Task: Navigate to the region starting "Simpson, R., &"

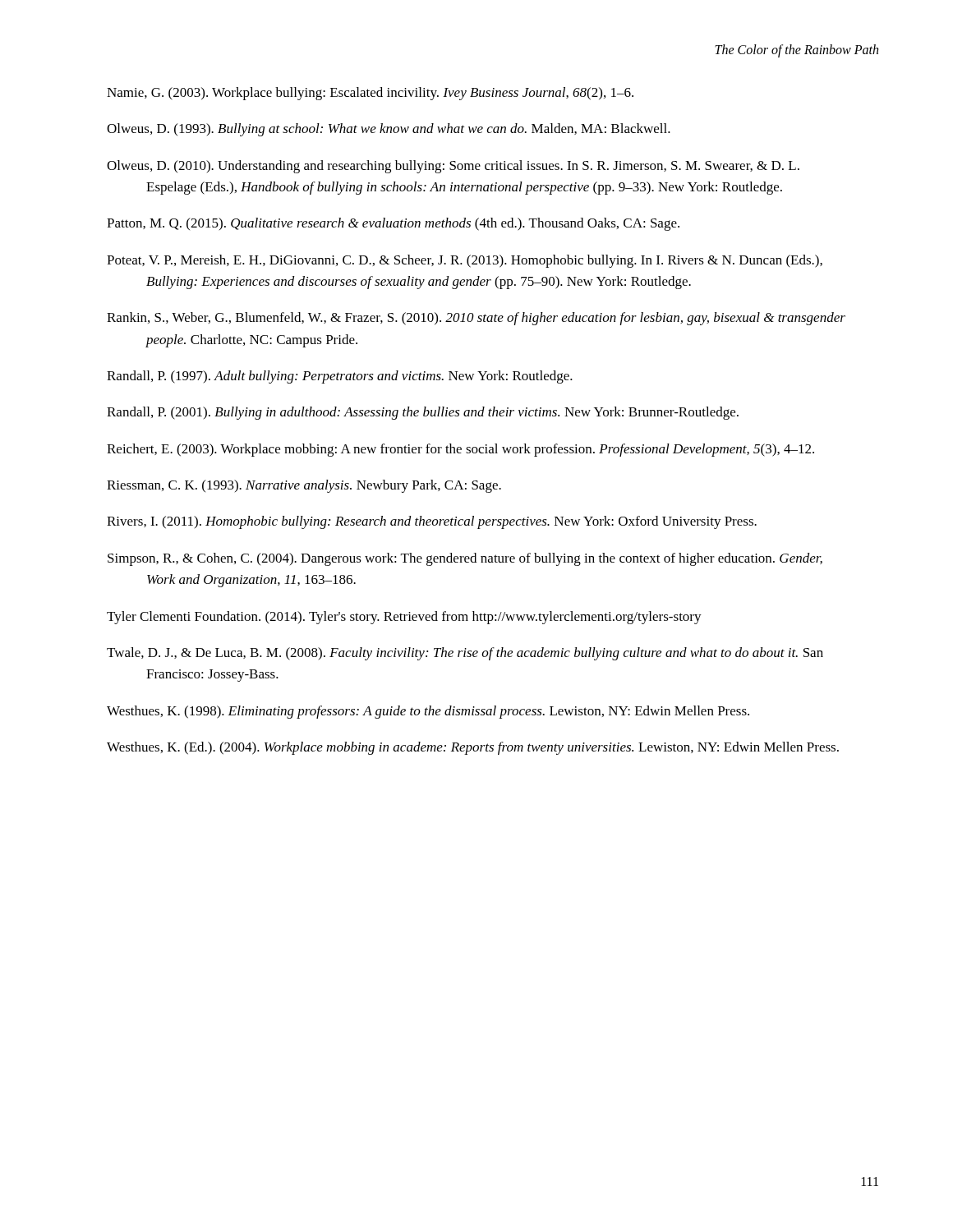Action: [476, 569]
